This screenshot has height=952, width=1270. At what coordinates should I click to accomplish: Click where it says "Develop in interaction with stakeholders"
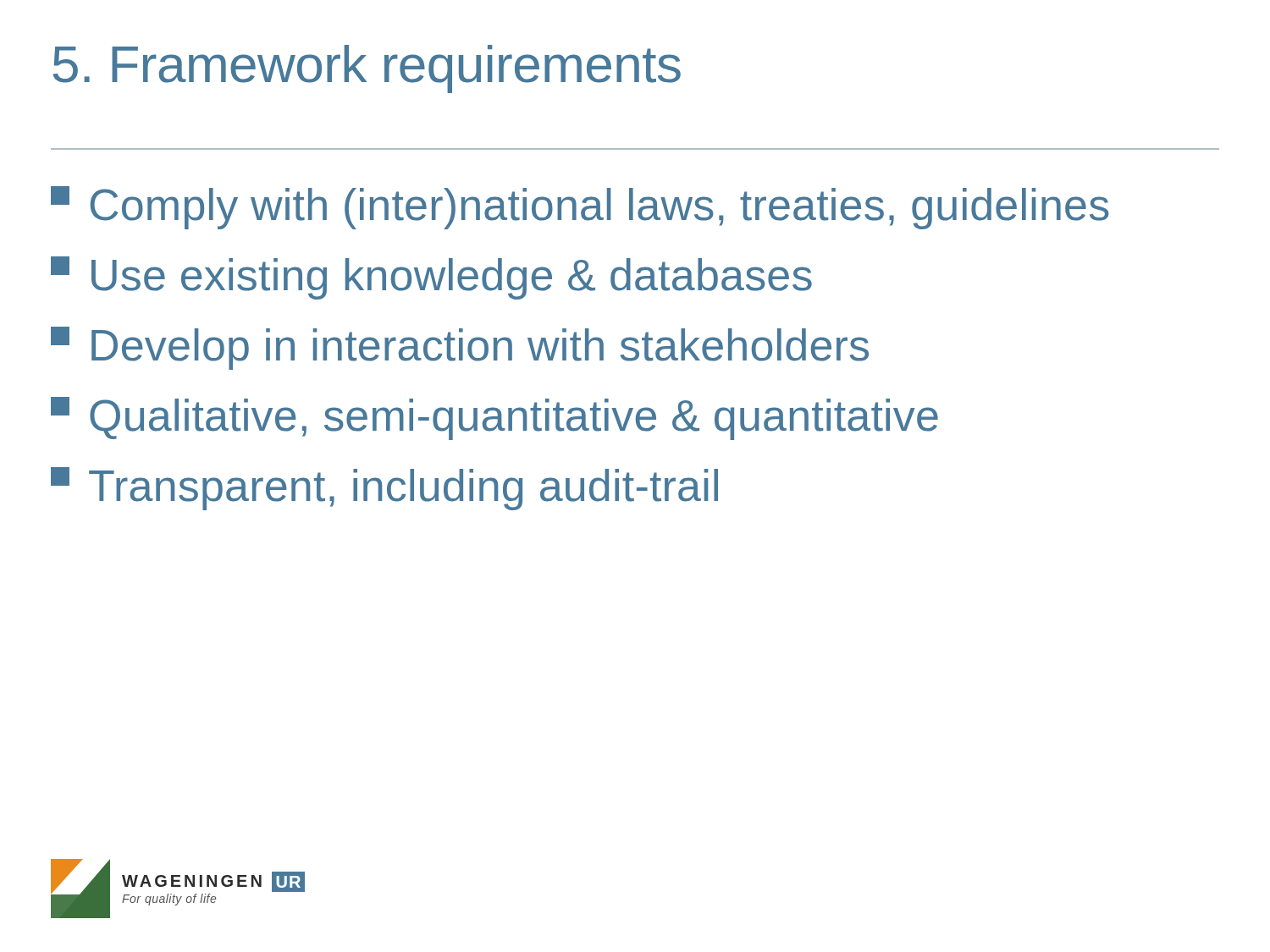(461, 346)
